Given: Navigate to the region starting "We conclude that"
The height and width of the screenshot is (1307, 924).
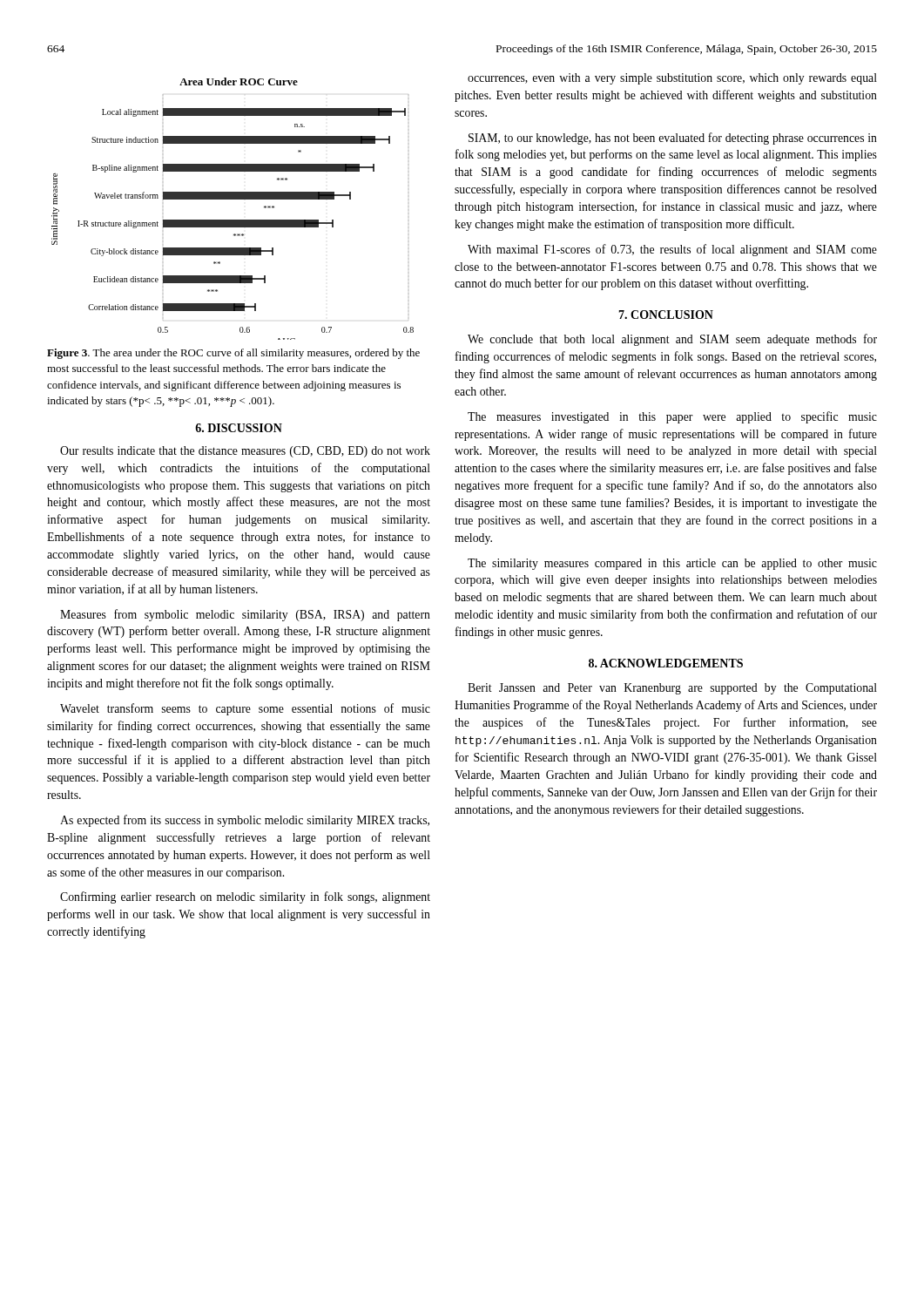Looking at the screenshot, I should pyautogui.click(x=666, y=366).
